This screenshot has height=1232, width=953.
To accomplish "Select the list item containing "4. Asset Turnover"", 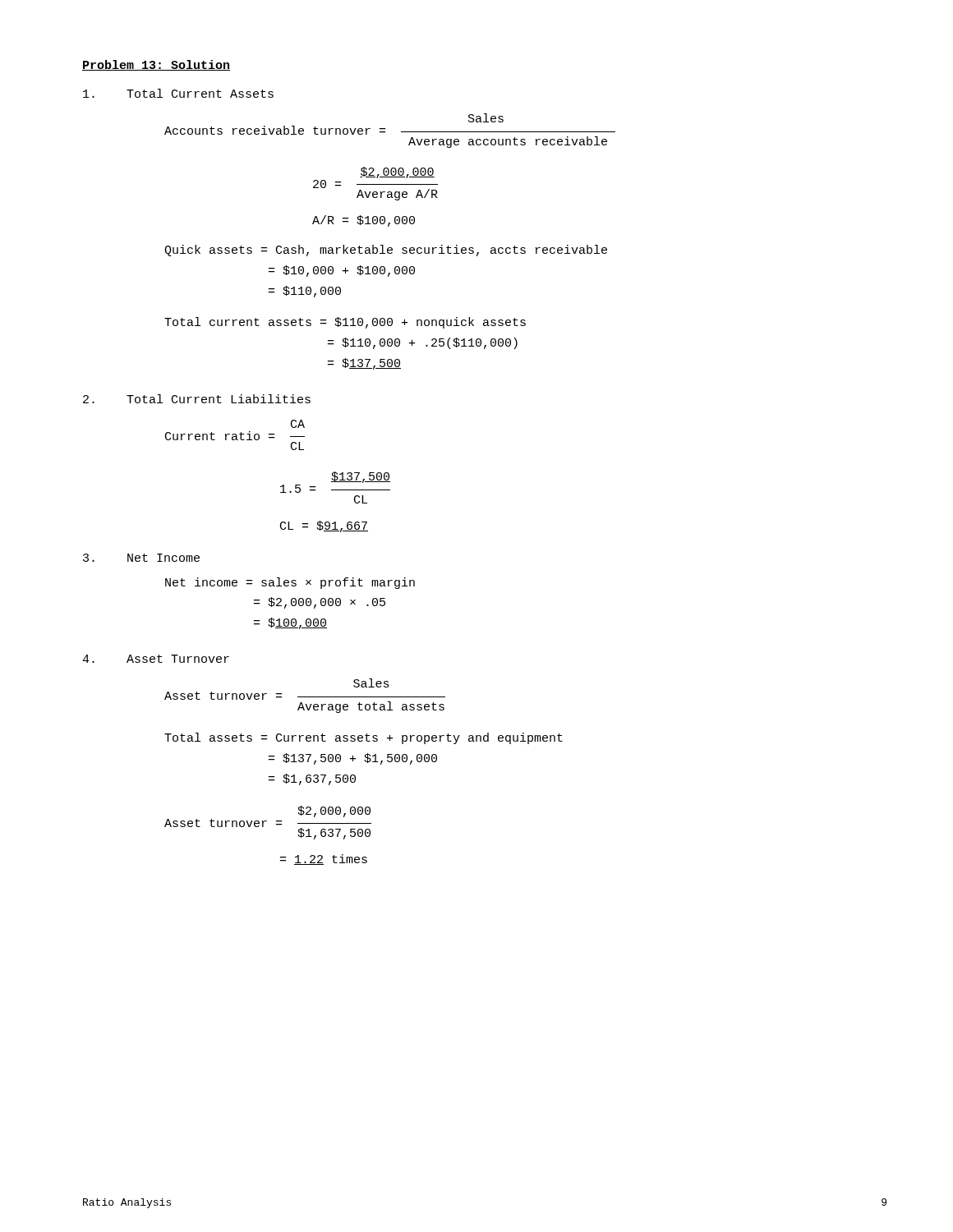I will coord(156,660).
